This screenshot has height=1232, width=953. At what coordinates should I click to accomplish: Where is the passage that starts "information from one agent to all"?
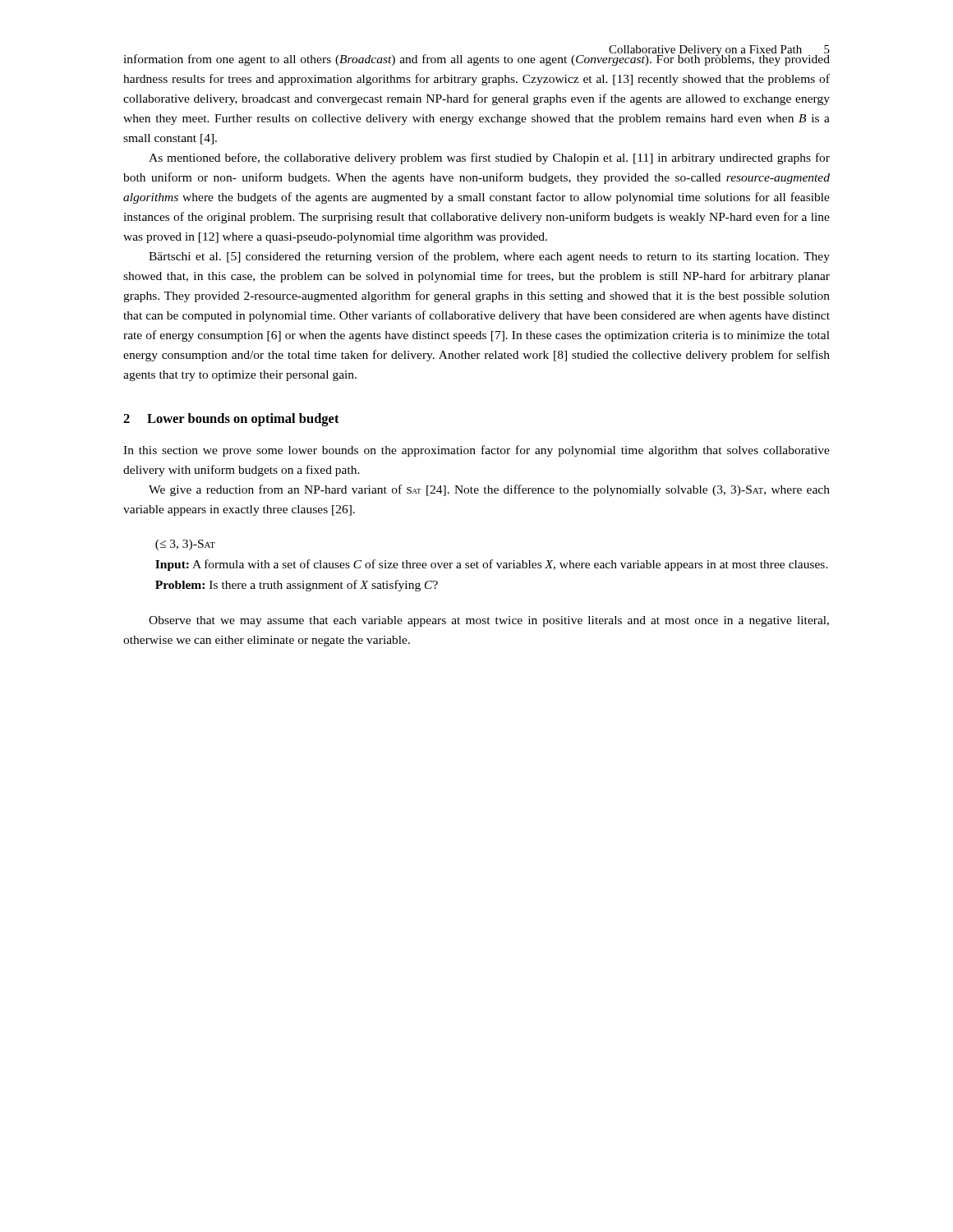[x=476, y=99]
